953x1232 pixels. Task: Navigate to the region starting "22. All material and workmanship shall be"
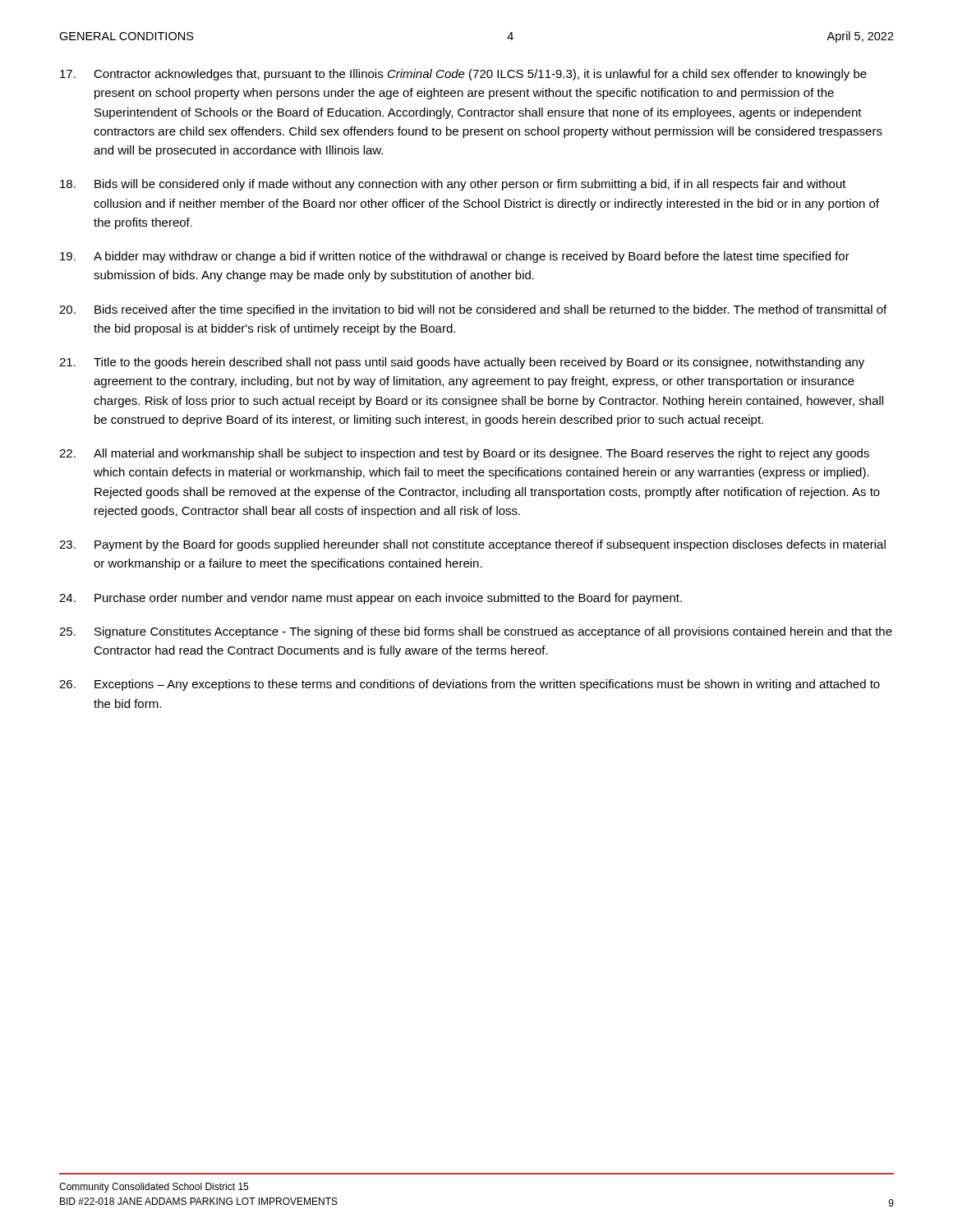point(476,482)
